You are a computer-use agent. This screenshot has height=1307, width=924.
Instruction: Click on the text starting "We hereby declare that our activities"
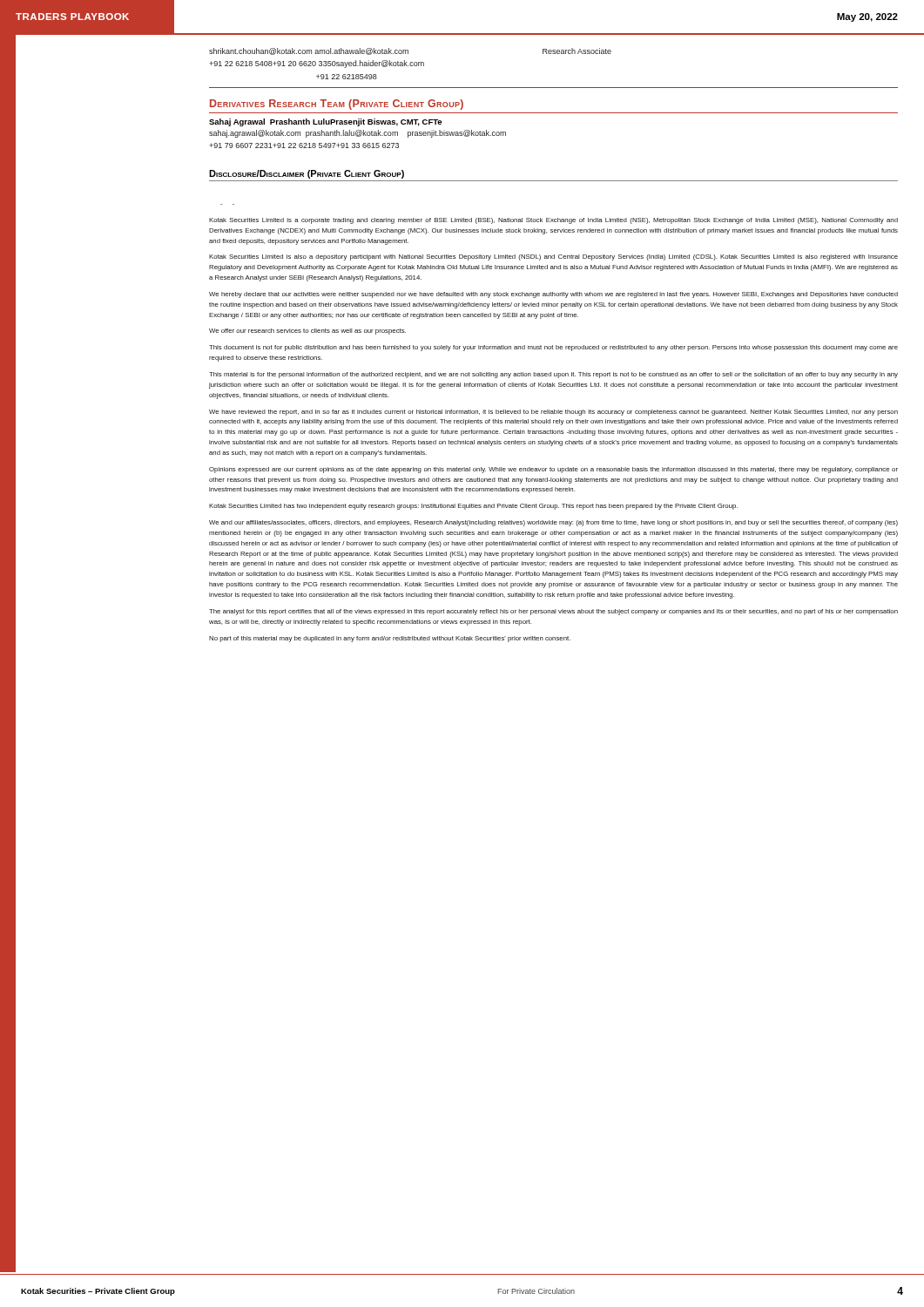coord(553,304)
